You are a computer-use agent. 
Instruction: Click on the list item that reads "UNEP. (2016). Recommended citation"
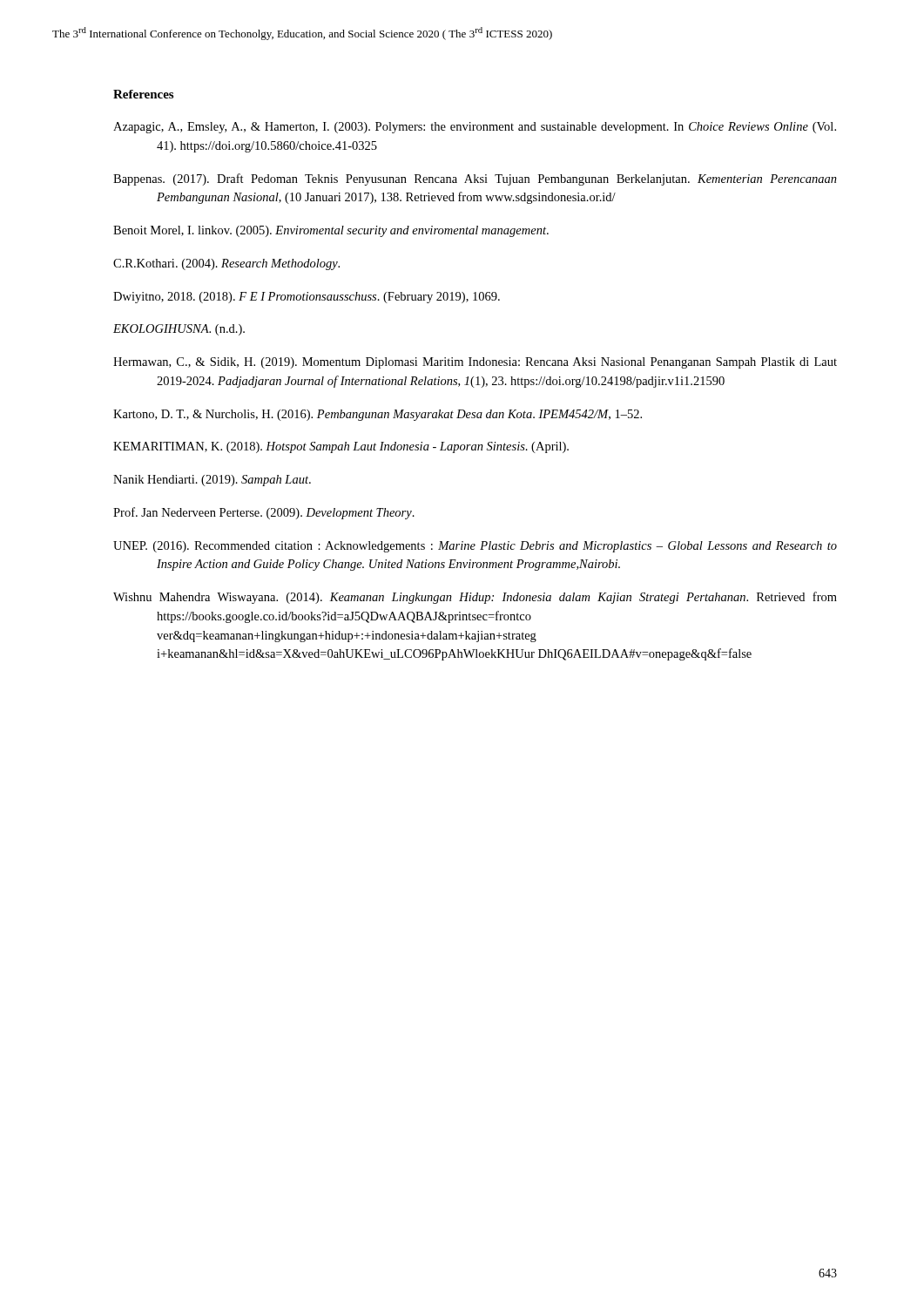pos(475,554)
